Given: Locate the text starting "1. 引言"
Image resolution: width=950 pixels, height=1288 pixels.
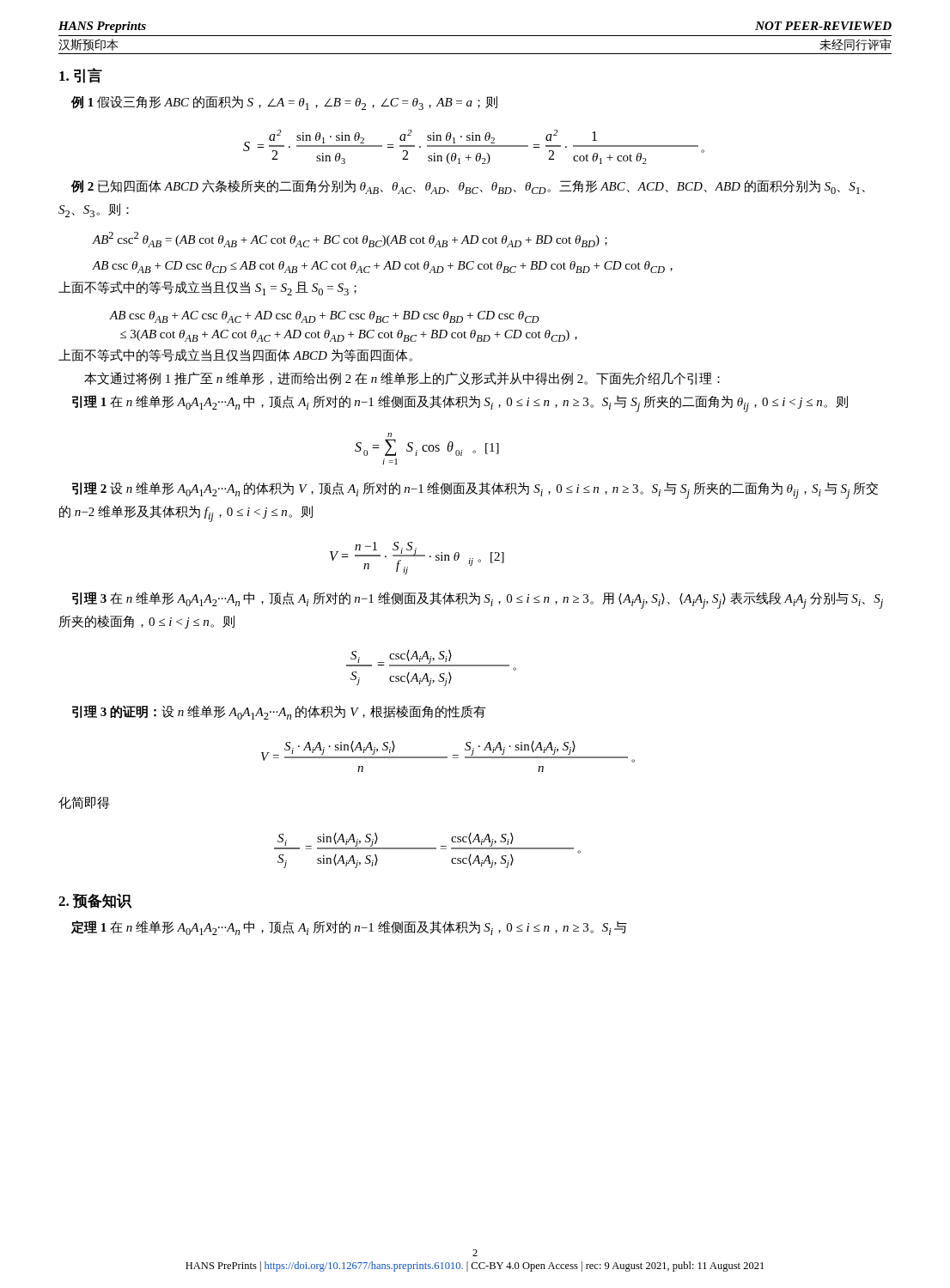Looking at the screenshot, I should (x=80, y=76).
